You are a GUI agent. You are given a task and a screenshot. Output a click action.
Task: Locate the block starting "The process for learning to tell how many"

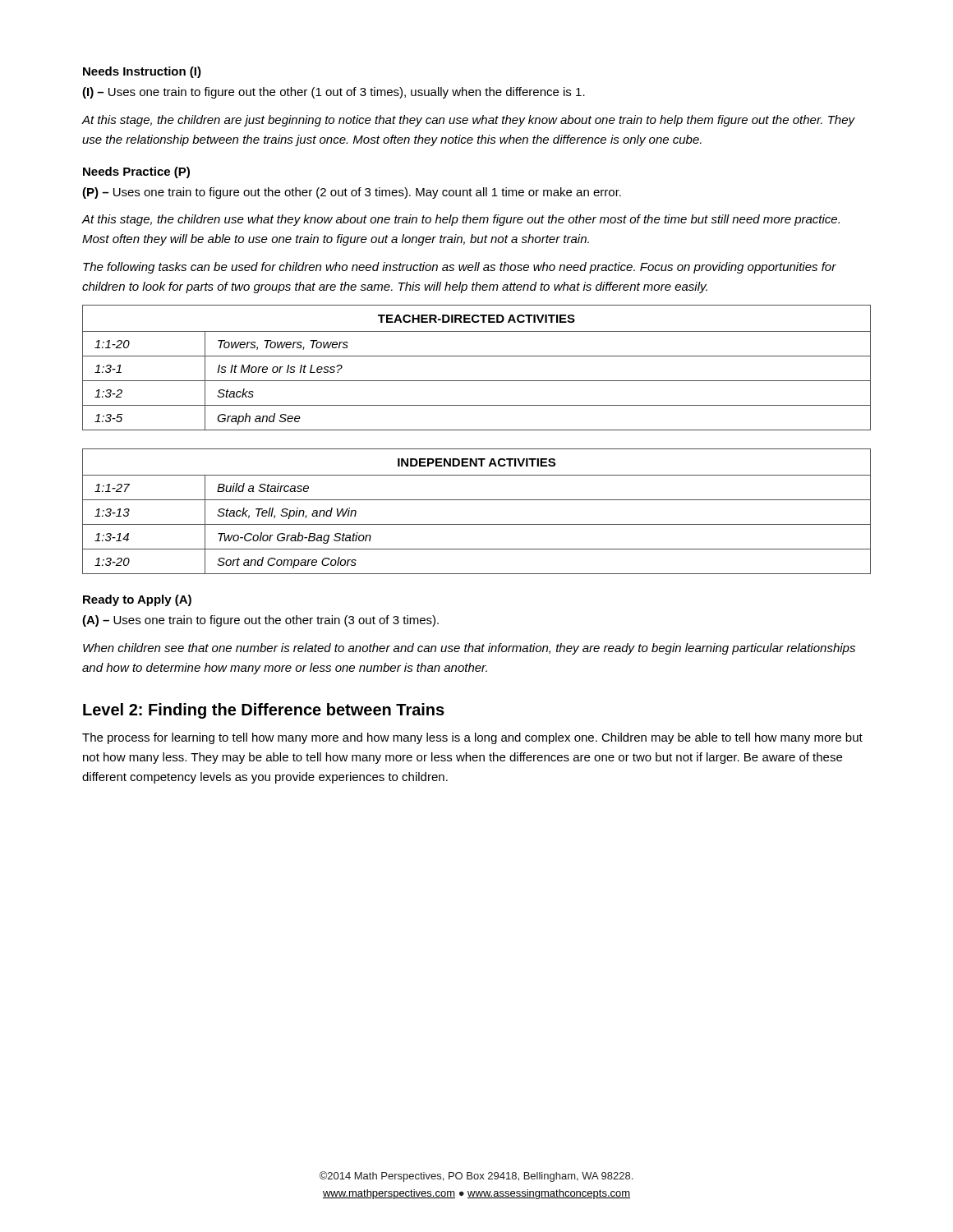(x=472, y=756)
